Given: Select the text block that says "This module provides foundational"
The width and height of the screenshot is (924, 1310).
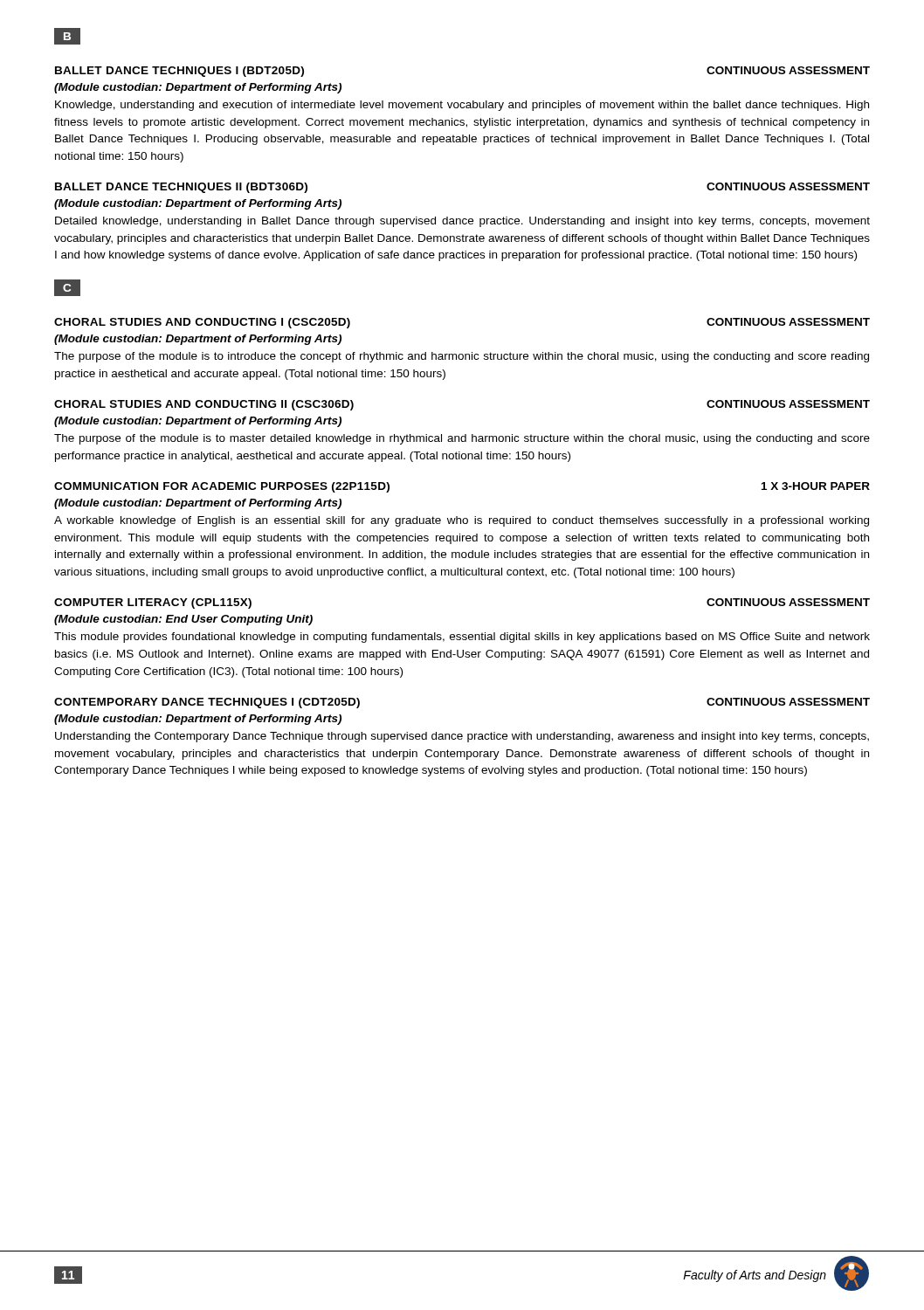Looking at the screenshot, I should 462,654.
